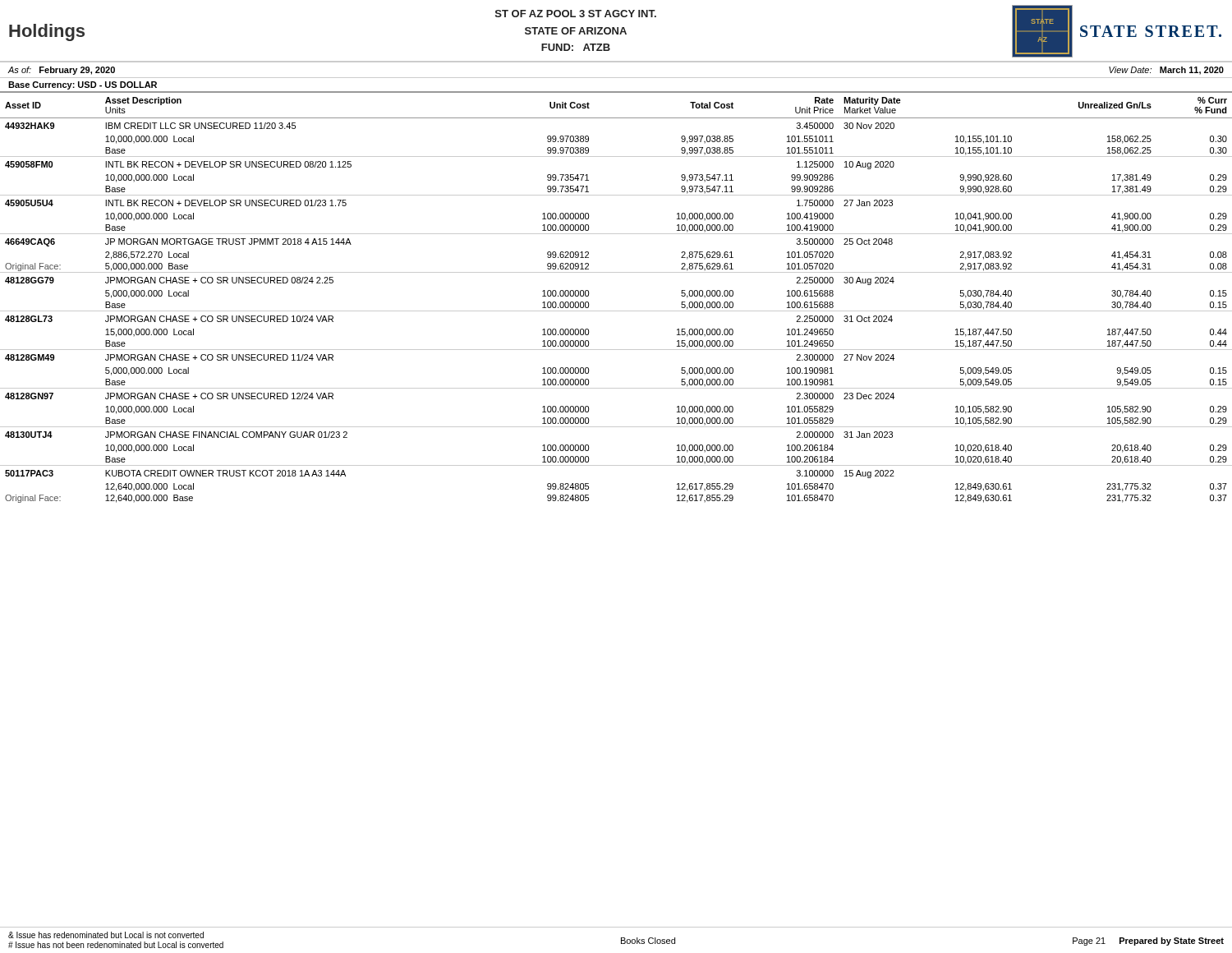This screenshot has width=1232, height=953.
Task: Select the text block with the text "As of: February 29, 2020"
Action: click(x=616, y=70)
